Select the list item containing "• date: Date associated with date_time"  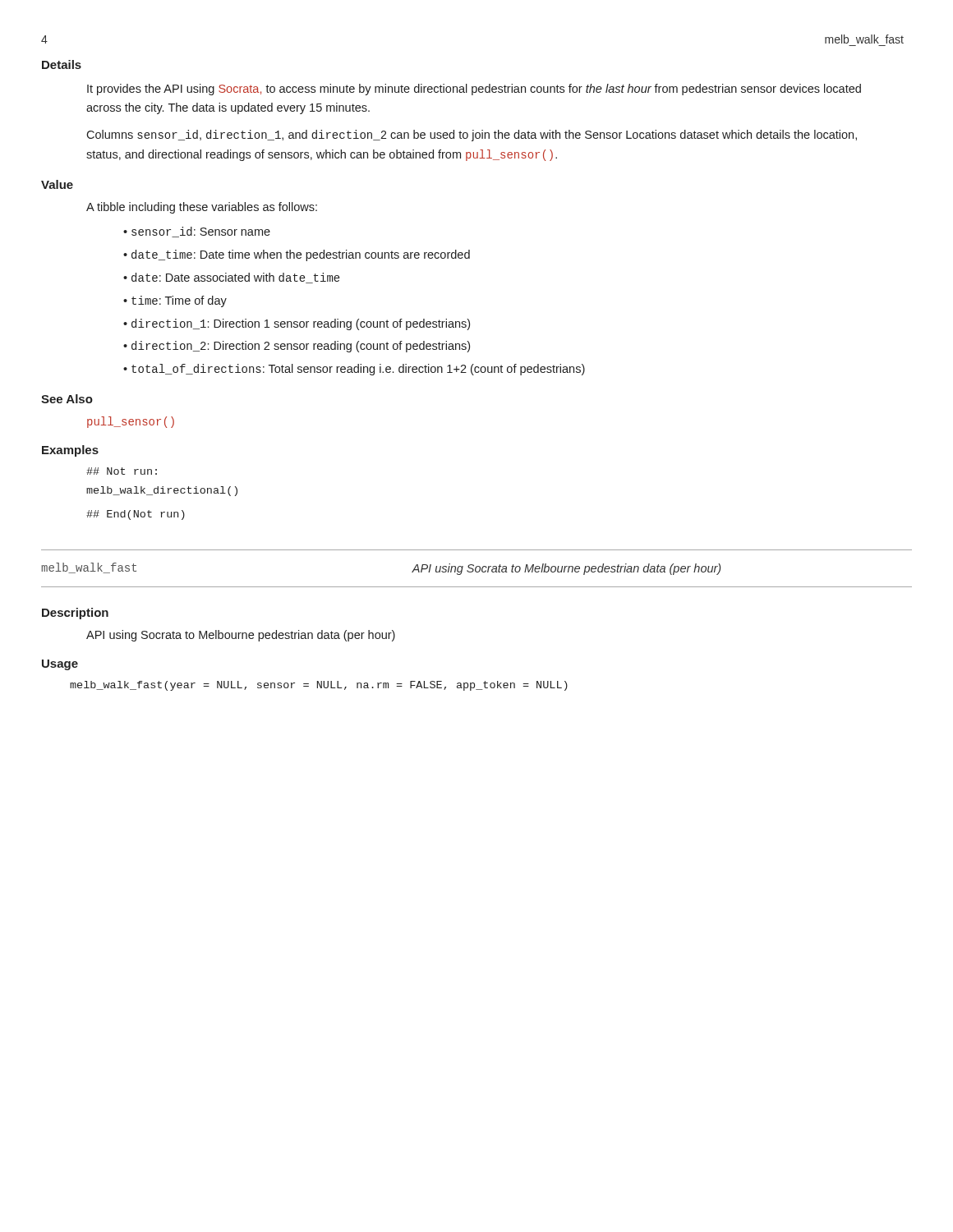coord(232,278)
